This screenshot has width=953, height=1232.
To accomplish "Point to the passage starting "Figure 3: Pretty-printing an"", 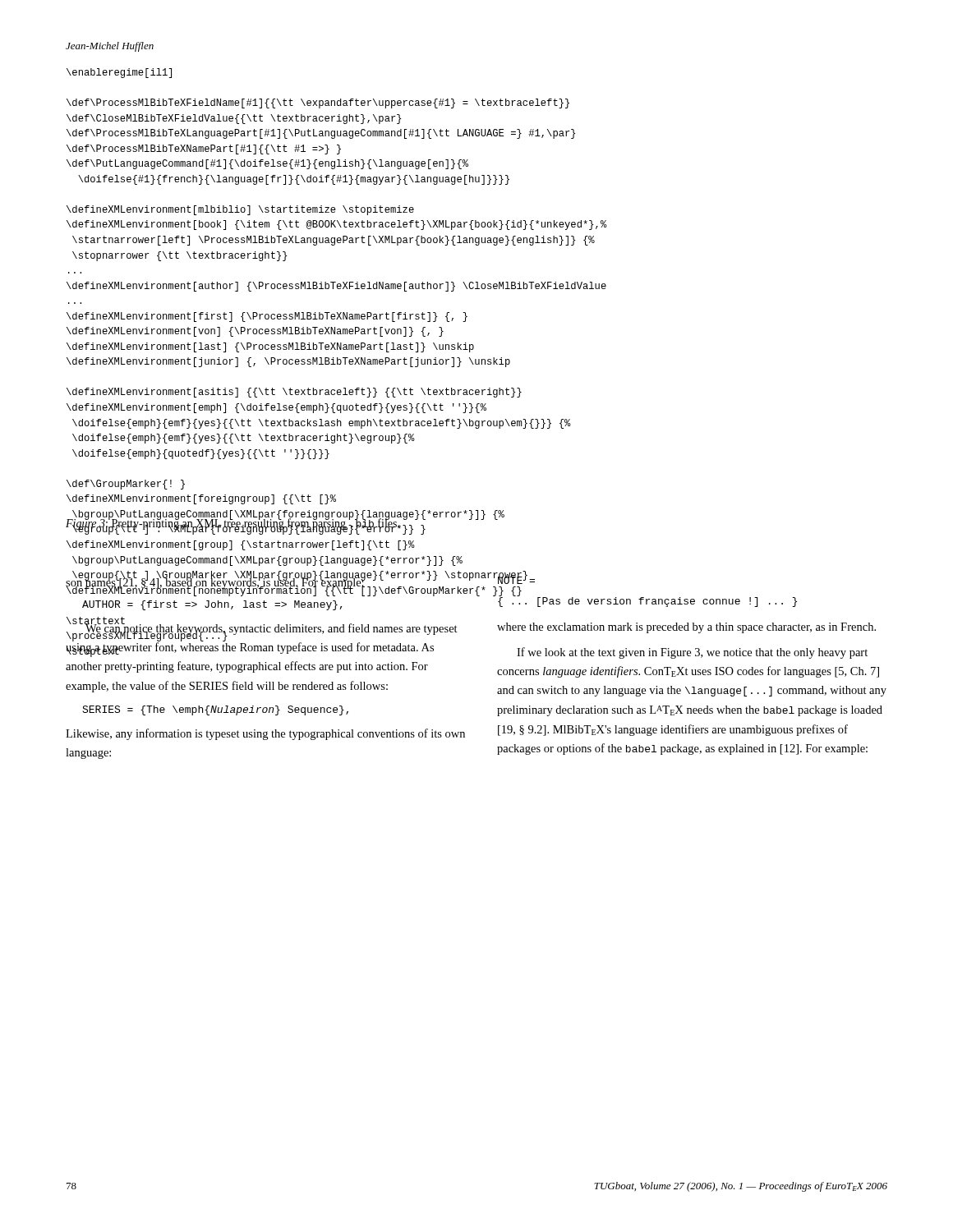I will pyautogui.click(x=233, y=524).
